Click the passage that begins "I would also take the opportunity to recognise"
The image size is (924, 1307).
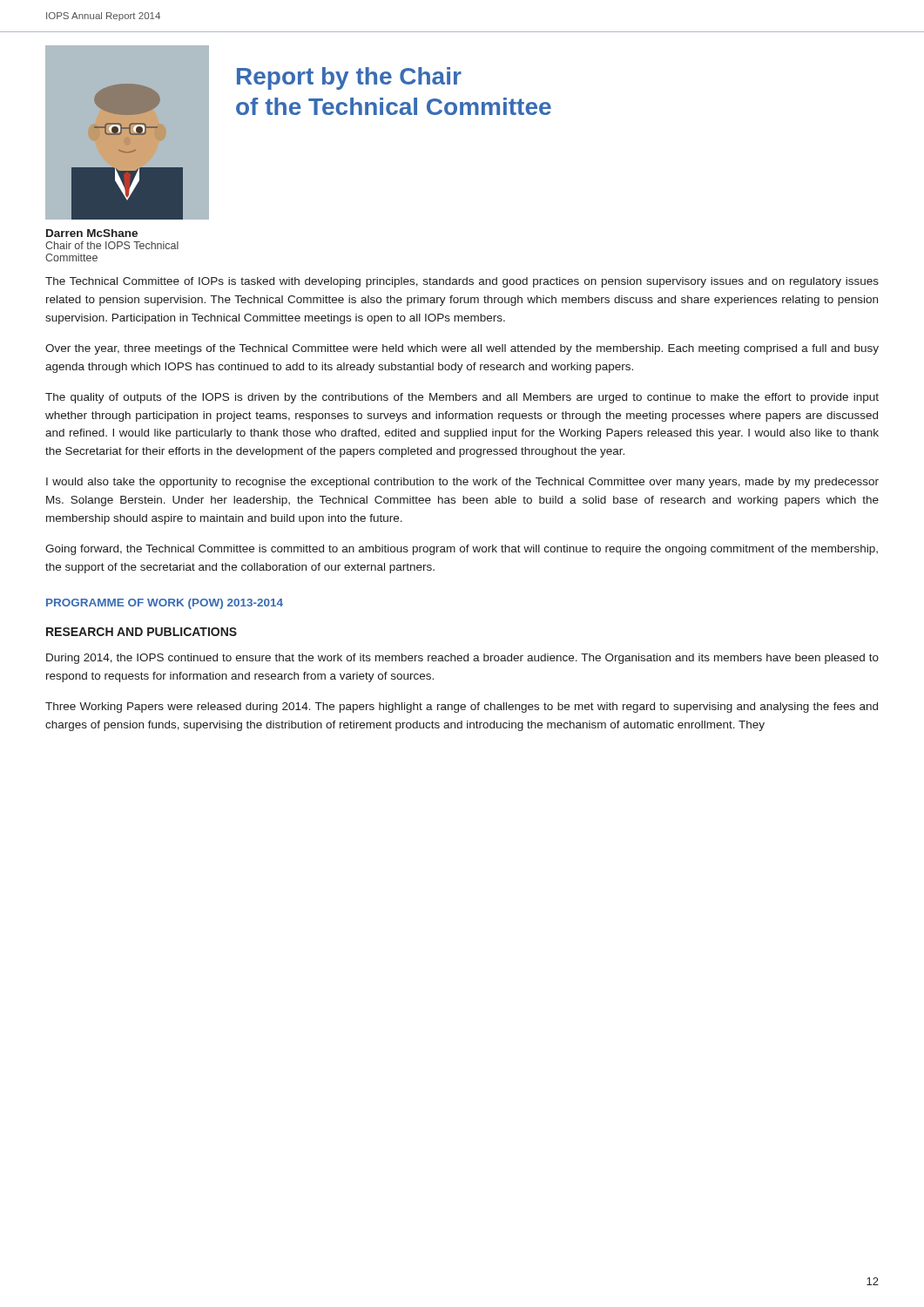tap(462, 500)
